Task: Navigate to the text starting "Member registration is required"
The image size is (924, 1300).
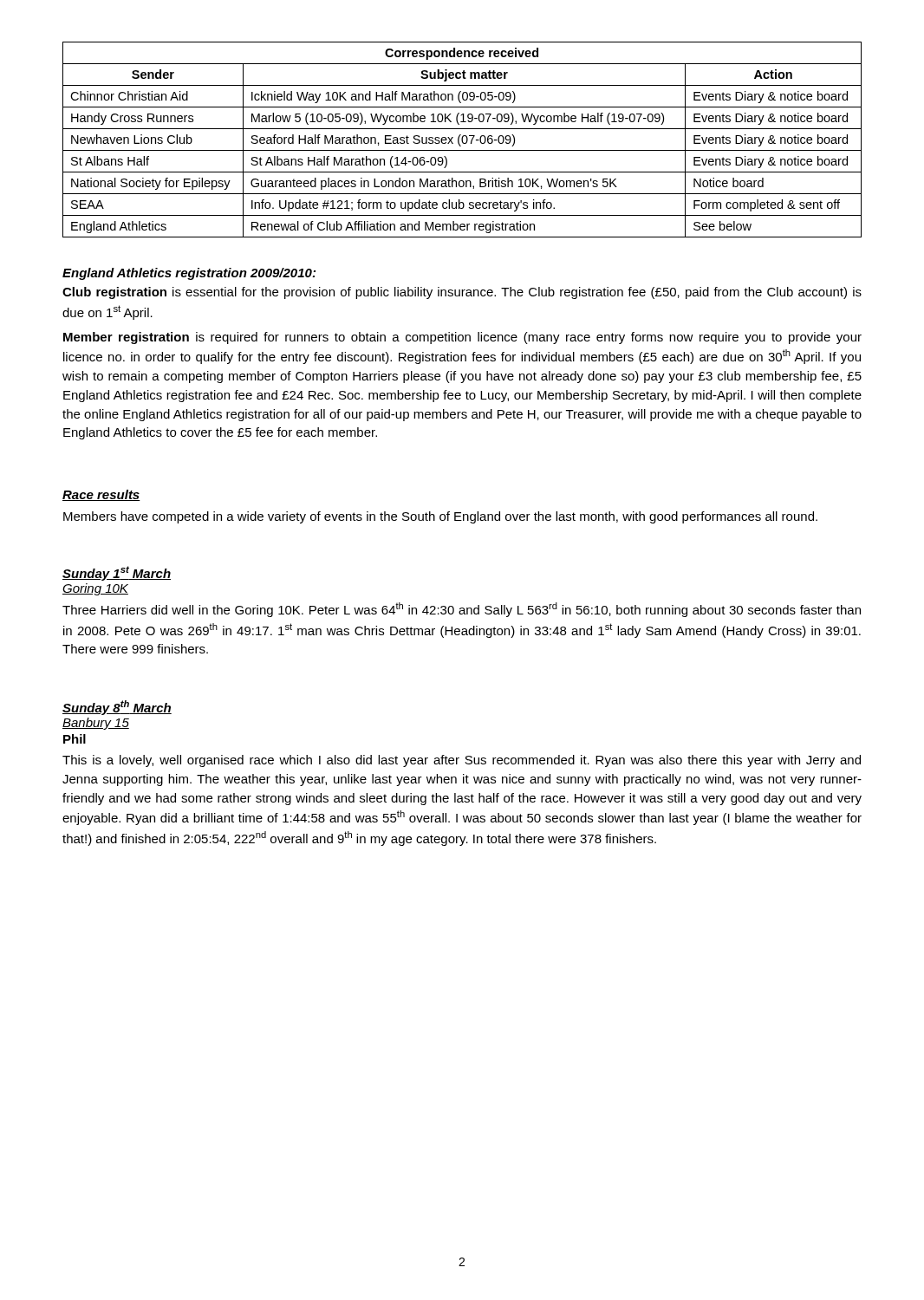Action: point(462,384)
